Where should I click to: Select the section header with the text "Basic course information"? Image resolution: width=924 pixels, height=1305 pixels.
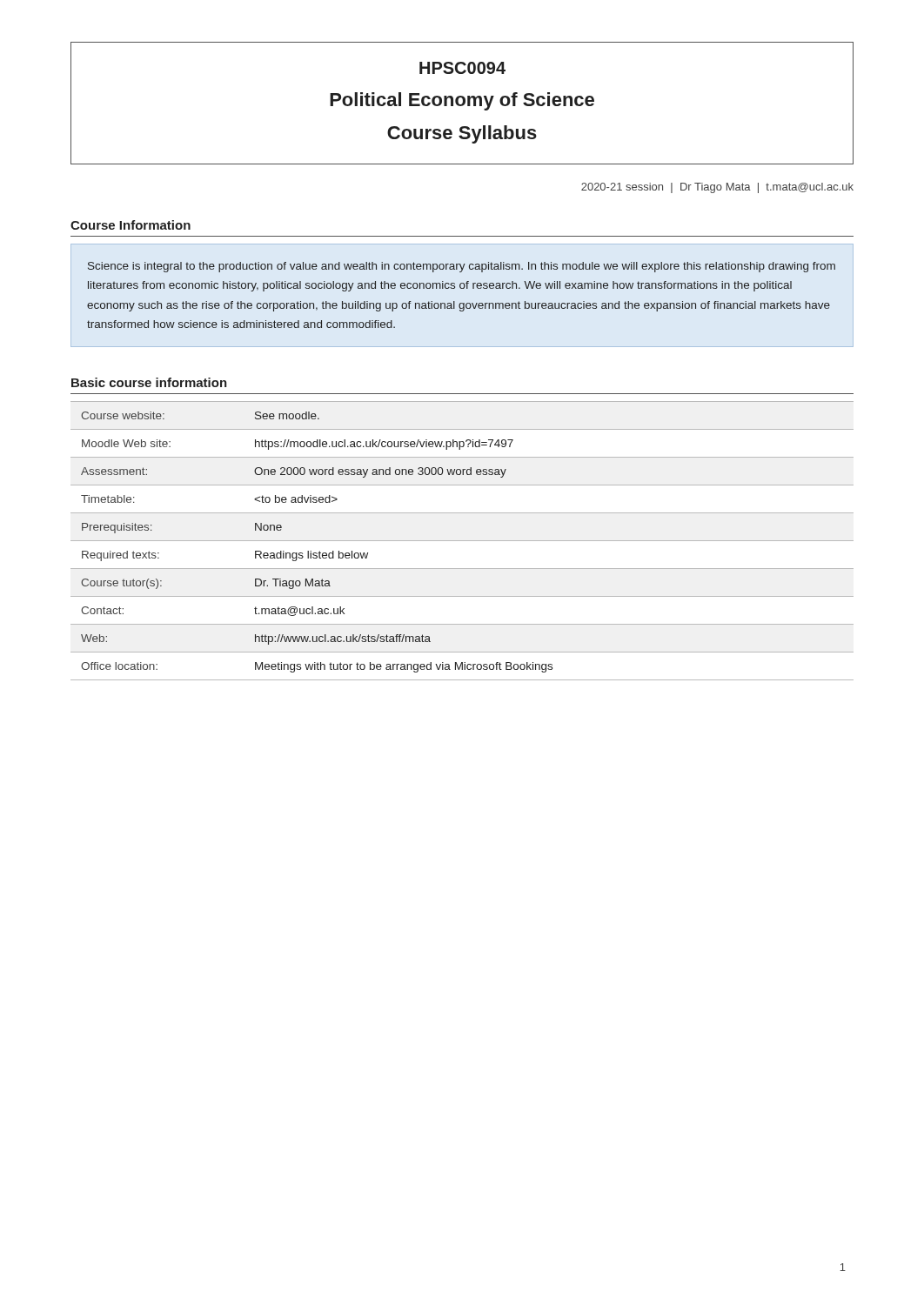[149, 382]
